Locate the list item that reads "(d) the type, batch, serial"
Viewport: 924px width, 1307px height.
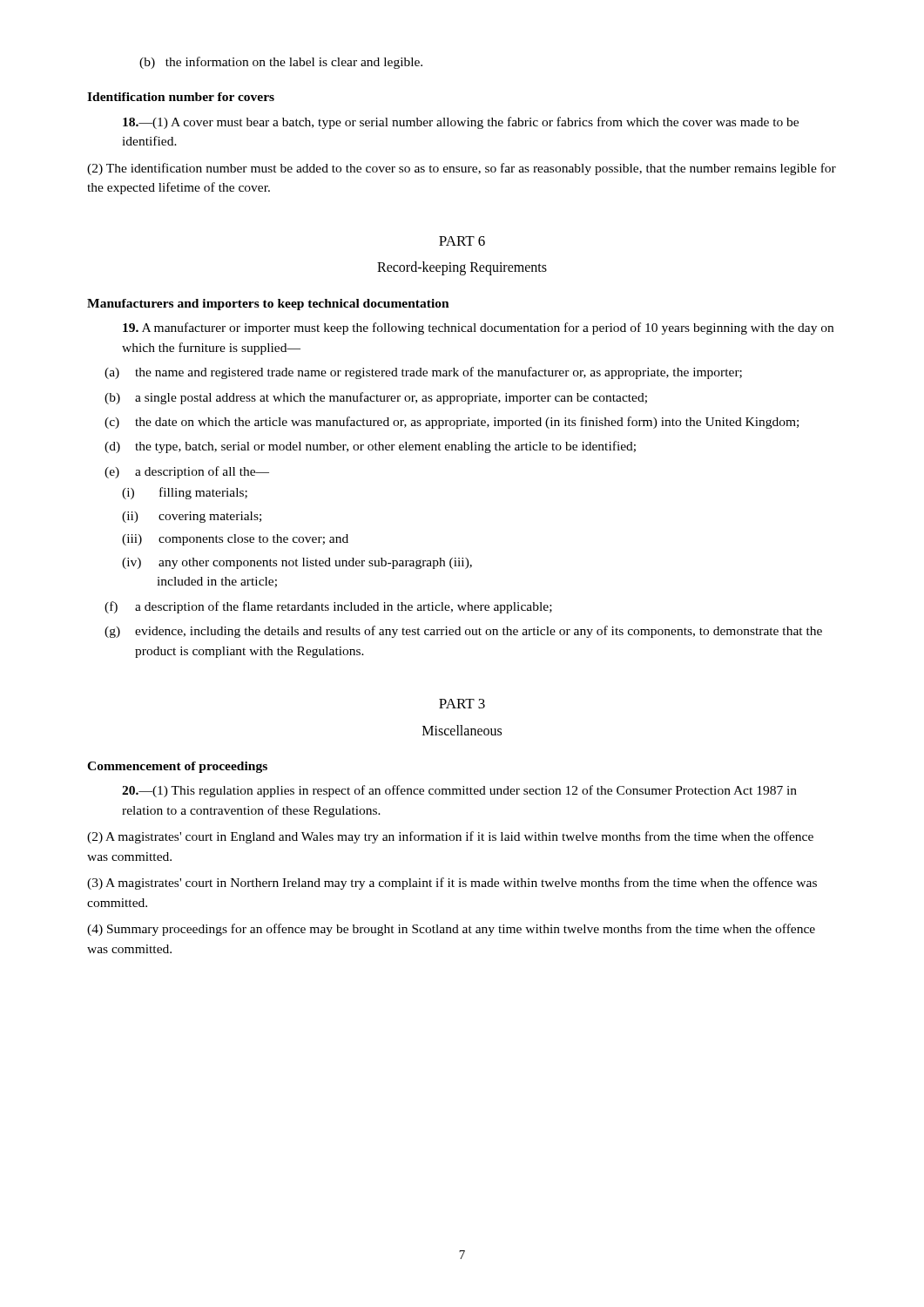tap(471, 447)
